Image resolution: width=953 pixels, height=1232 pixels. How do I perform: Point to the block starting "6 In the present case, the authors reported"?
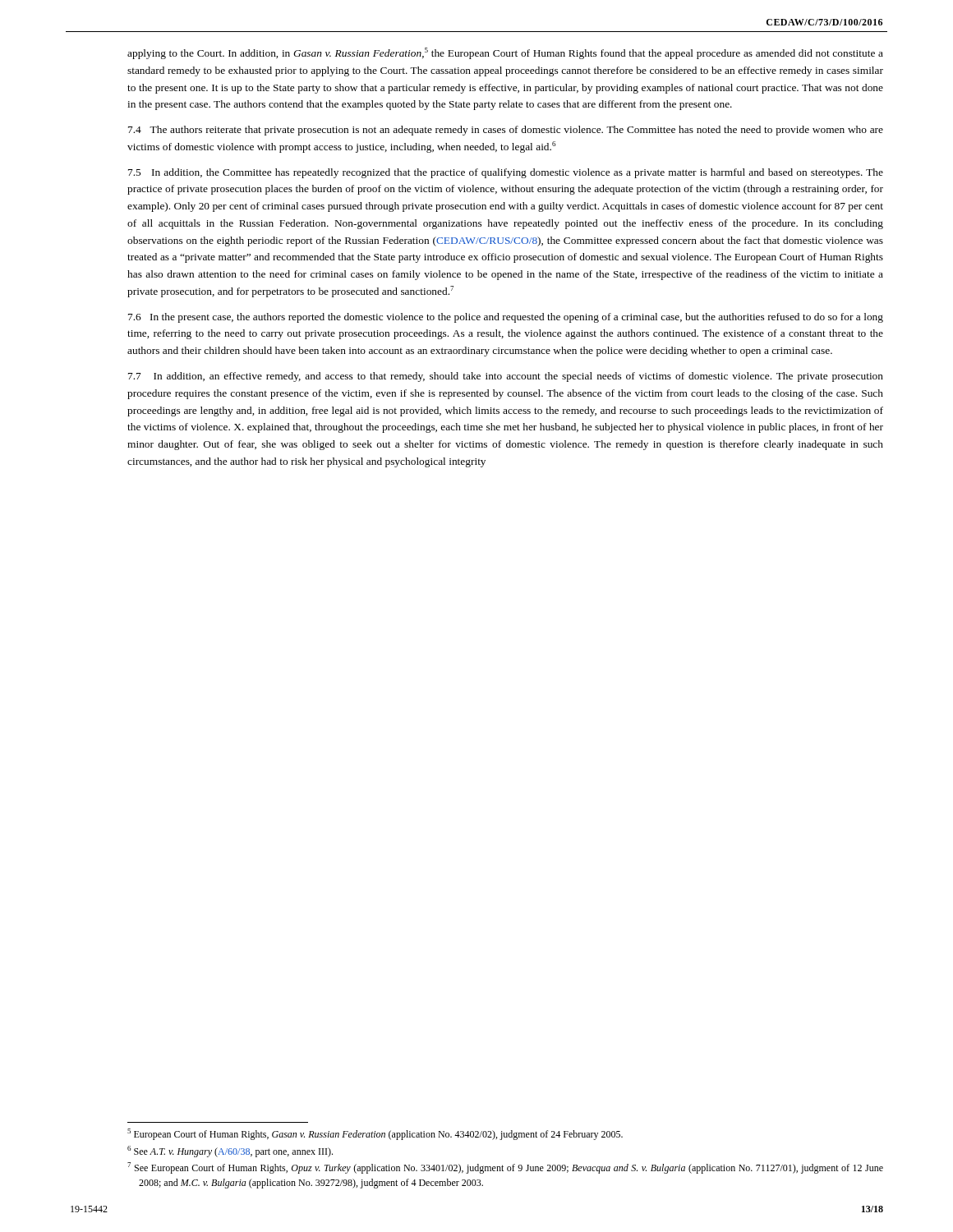(505, 334)
